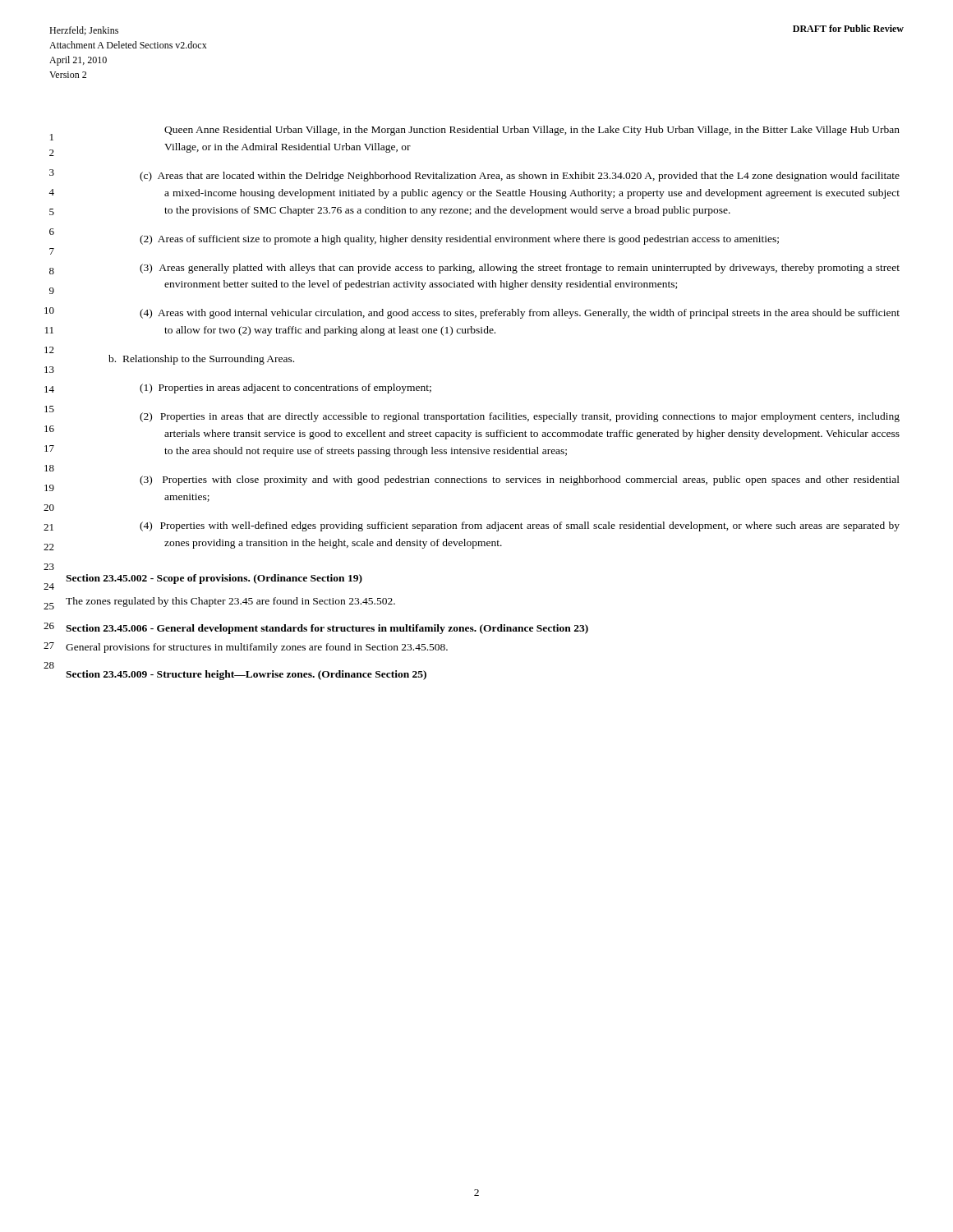Click the passage that begins "(4) Properties with well-defined edges"
953x1232 pixels.
click(x=520, y=534)
